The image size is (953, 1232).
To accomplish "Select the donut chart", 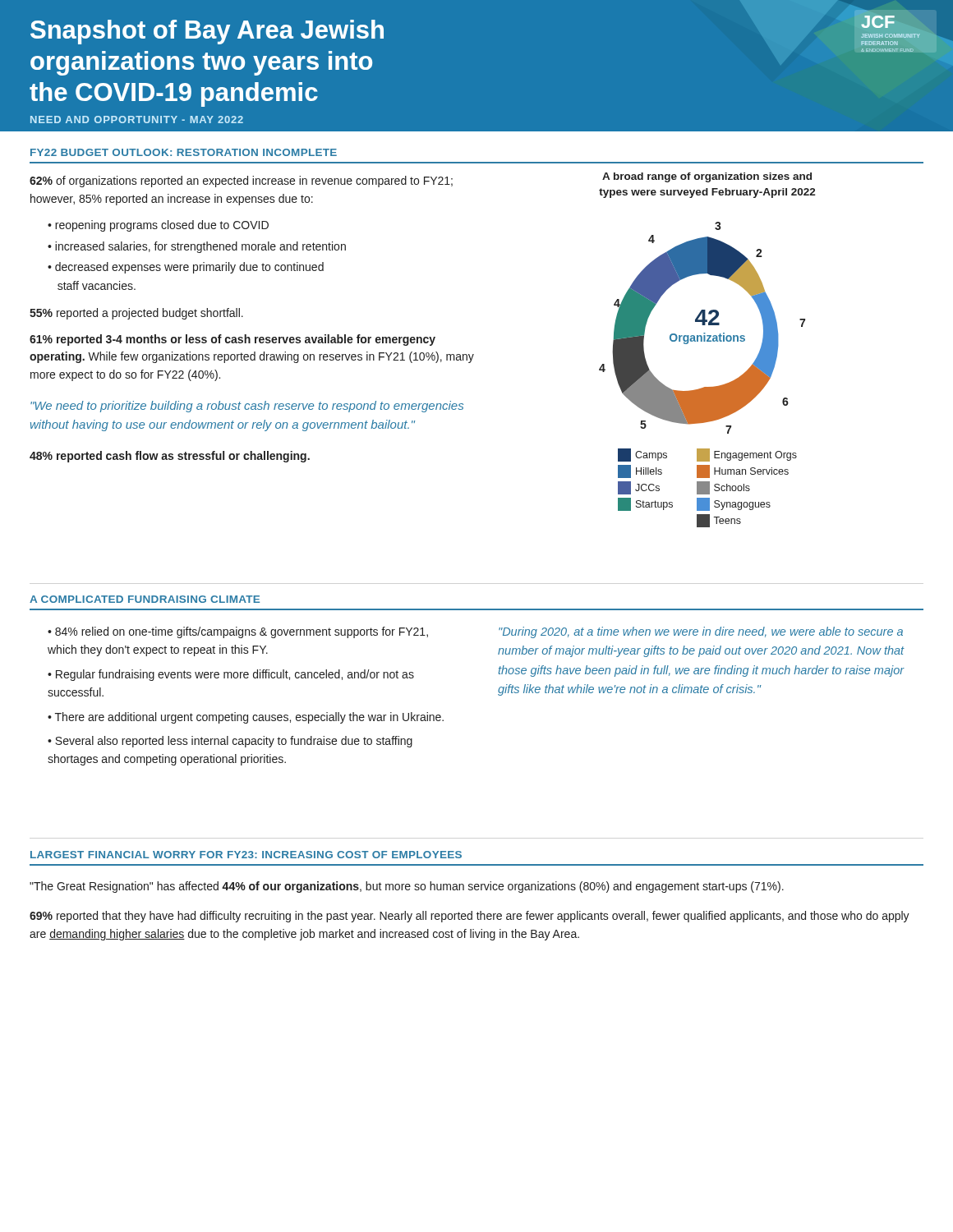I will (x=707, y=369).
